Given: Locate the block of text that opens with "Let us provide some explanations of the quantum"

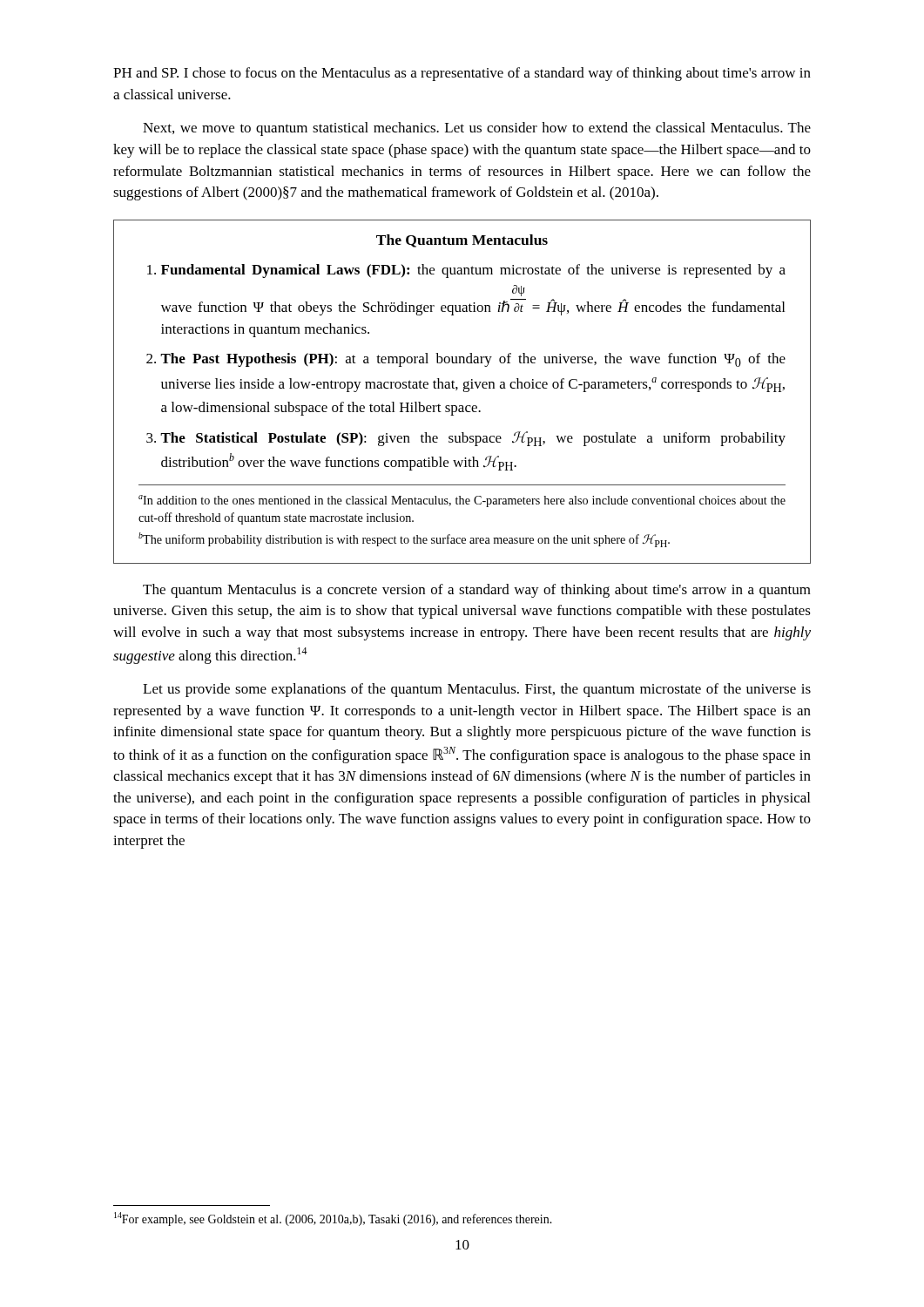Looking at the screenshot, I should click(x=462, y=765).
